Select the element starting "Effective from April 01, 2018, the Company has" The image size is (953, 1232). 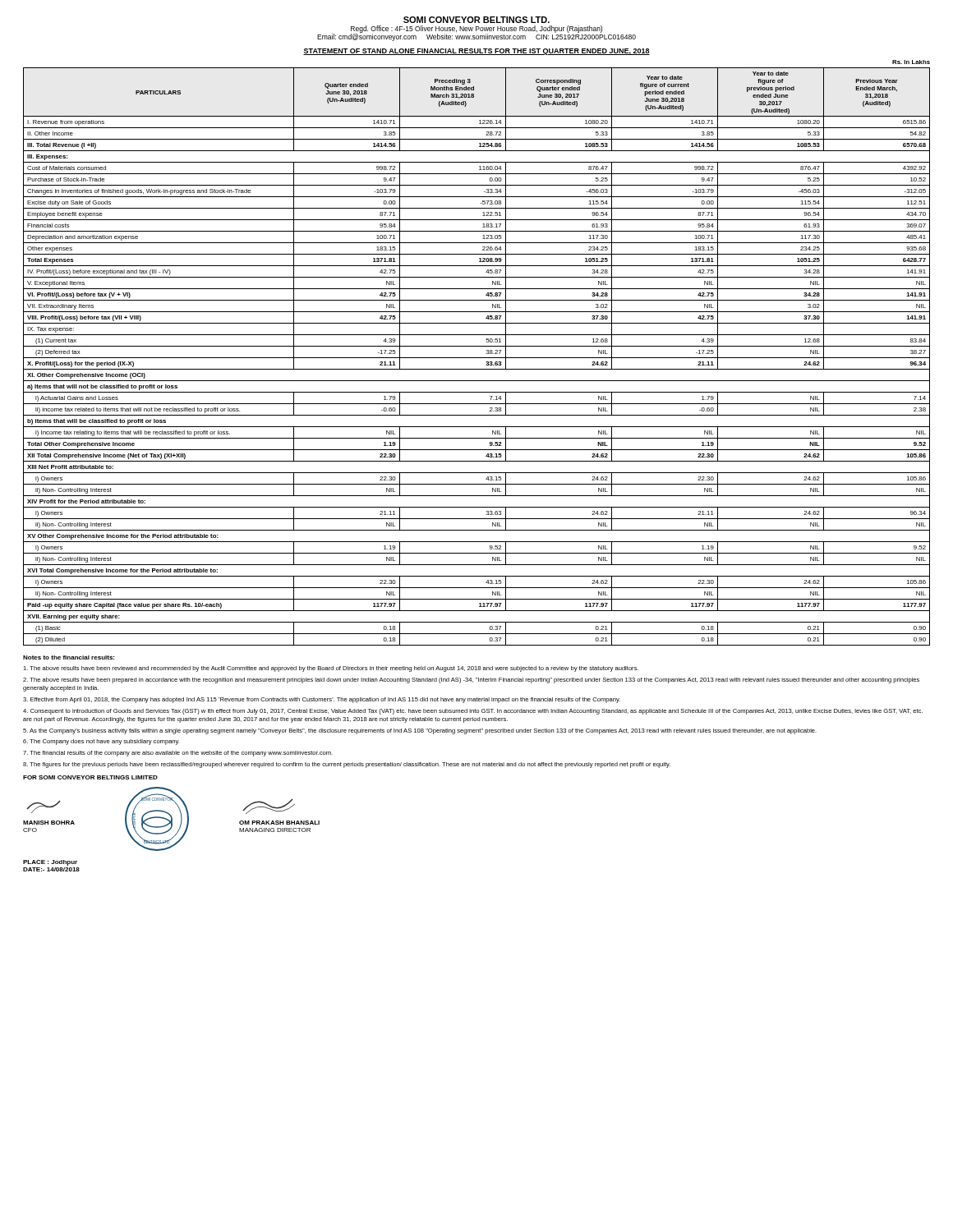(x=322, y=699)
